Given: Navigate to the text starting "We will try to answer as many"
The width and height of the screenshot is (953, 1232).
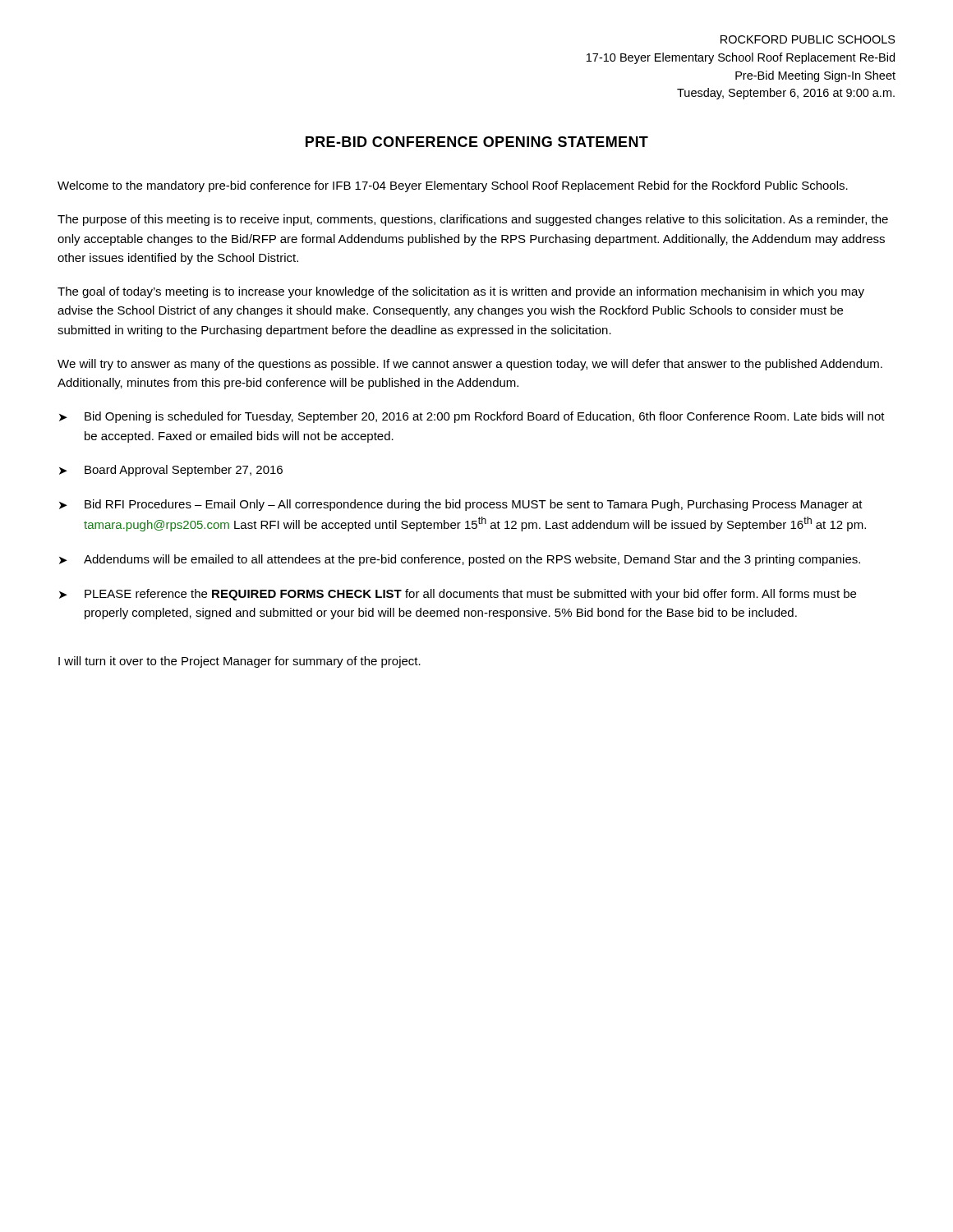Looking at the screenshot, I should click(476, 373).
